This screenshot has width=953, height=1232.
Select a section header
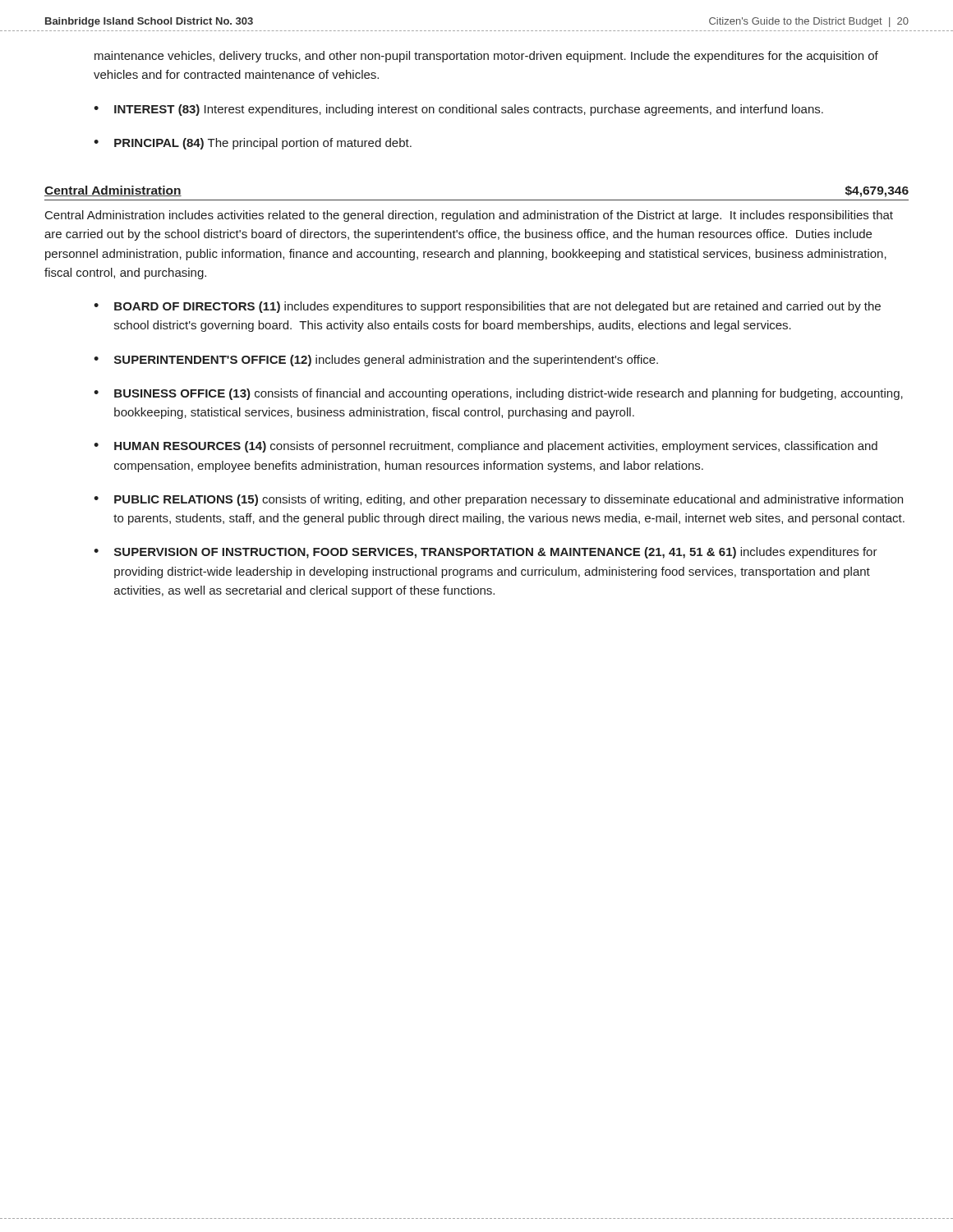(x=476, y=191)
